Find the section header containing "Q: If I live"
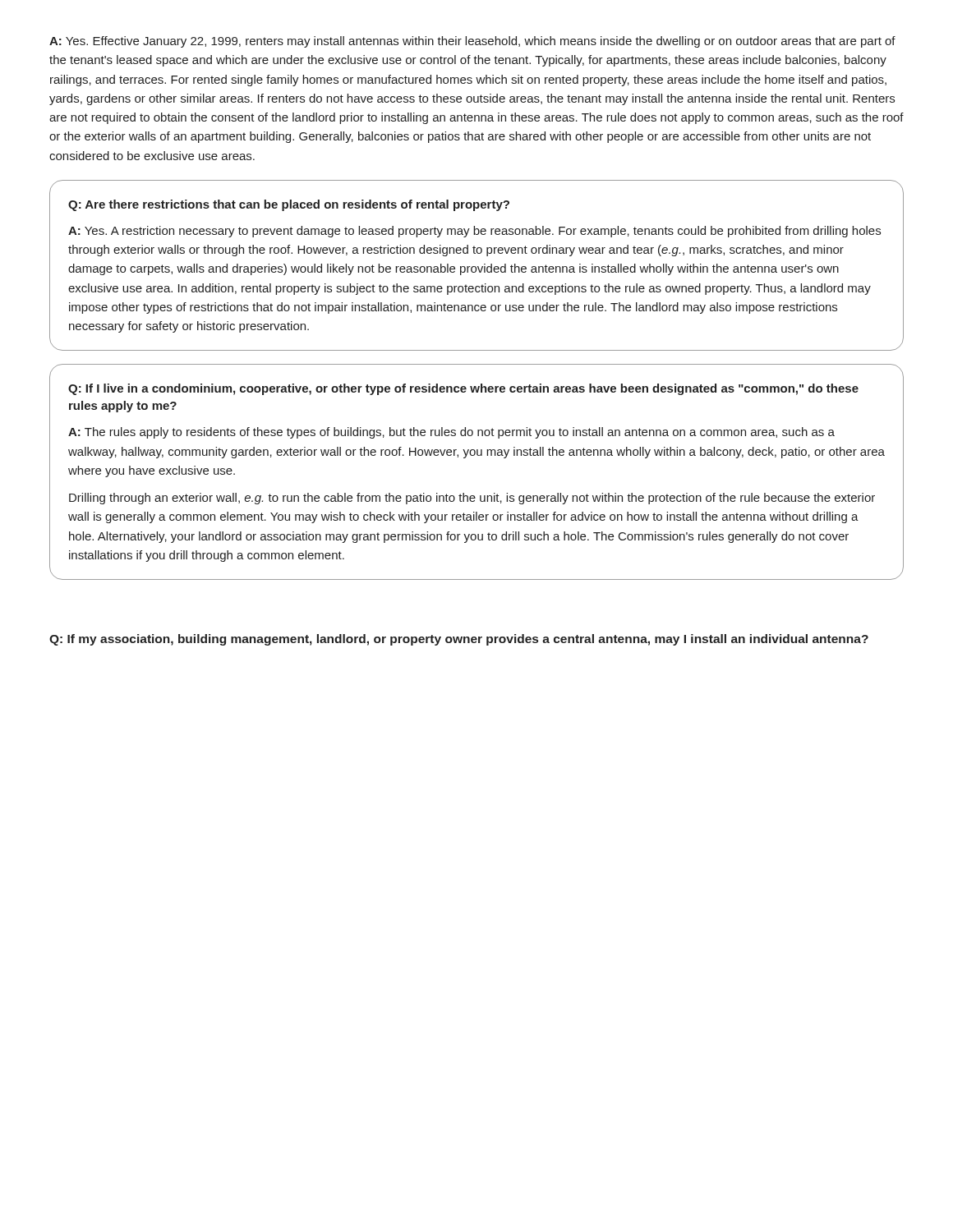Image resolution: width=953 pixels, height=1232 pixels. pyautogui.click(x=463, y=397)
